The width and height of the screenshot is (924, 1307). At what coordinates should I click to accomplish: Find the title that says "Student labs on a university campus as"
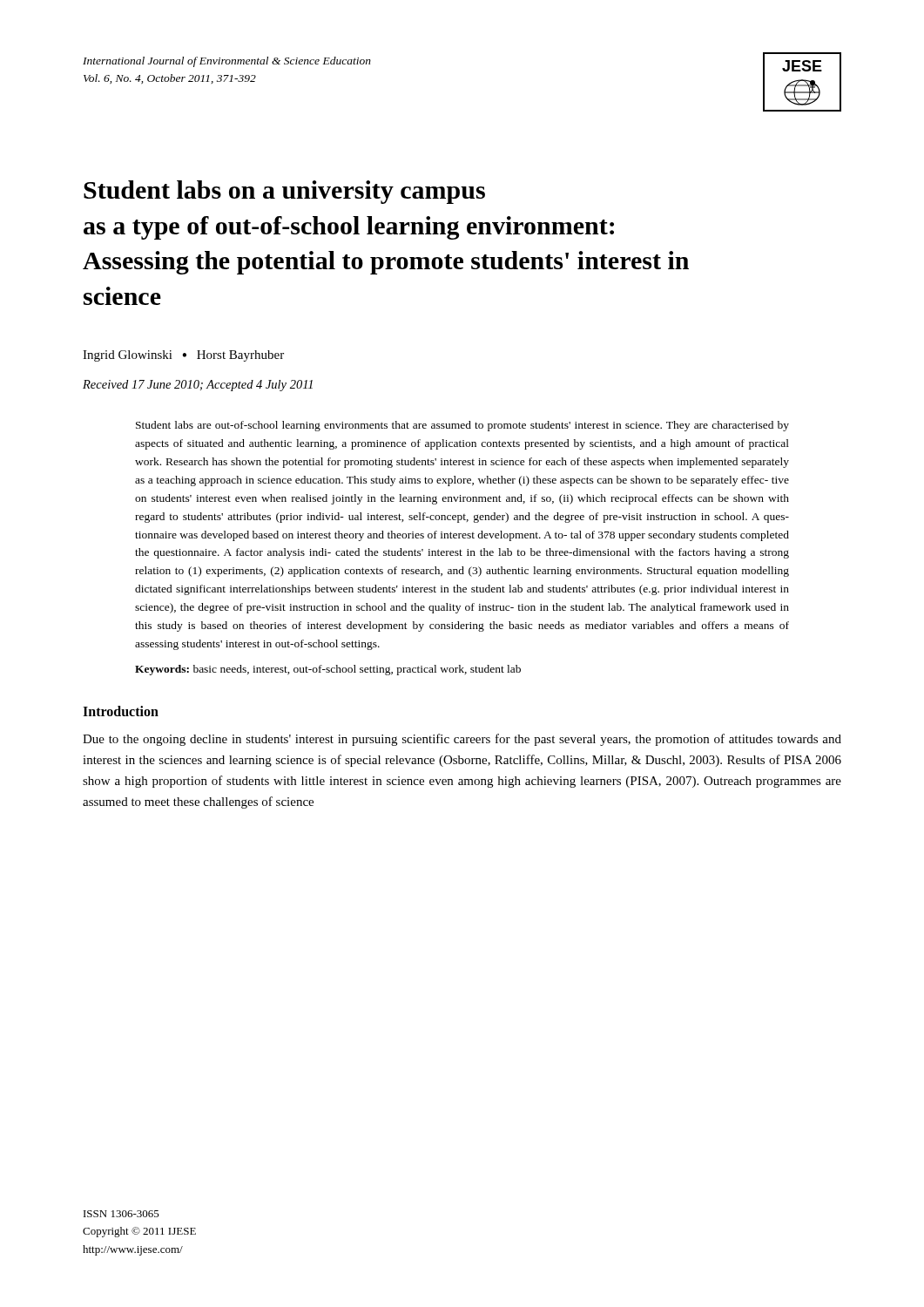[x=462, y=243]
